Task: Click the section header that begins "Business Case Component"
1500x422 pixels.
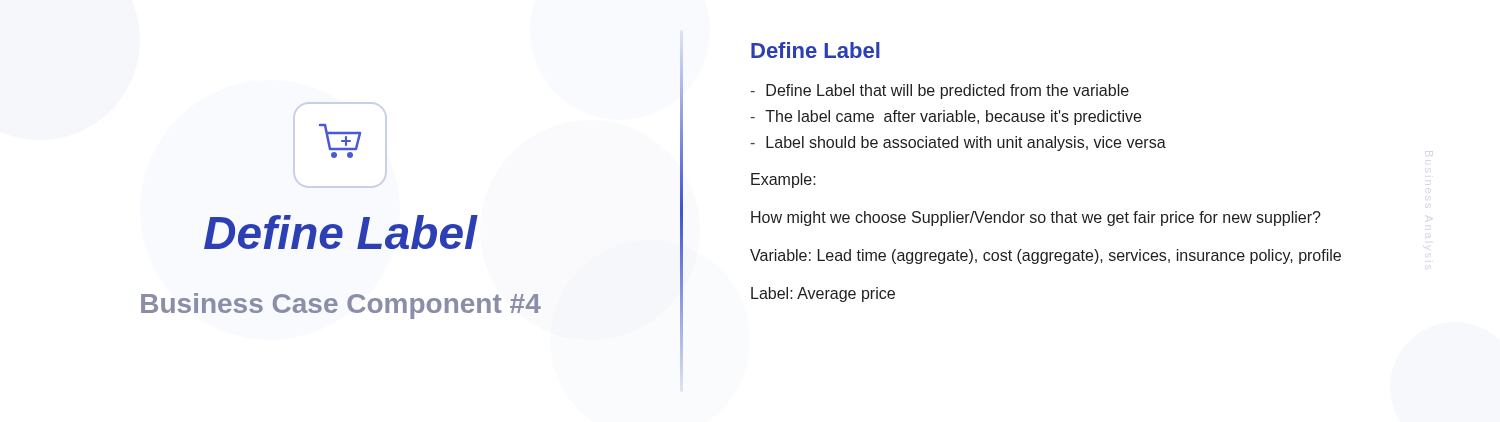Action: [x=340, y=304]
